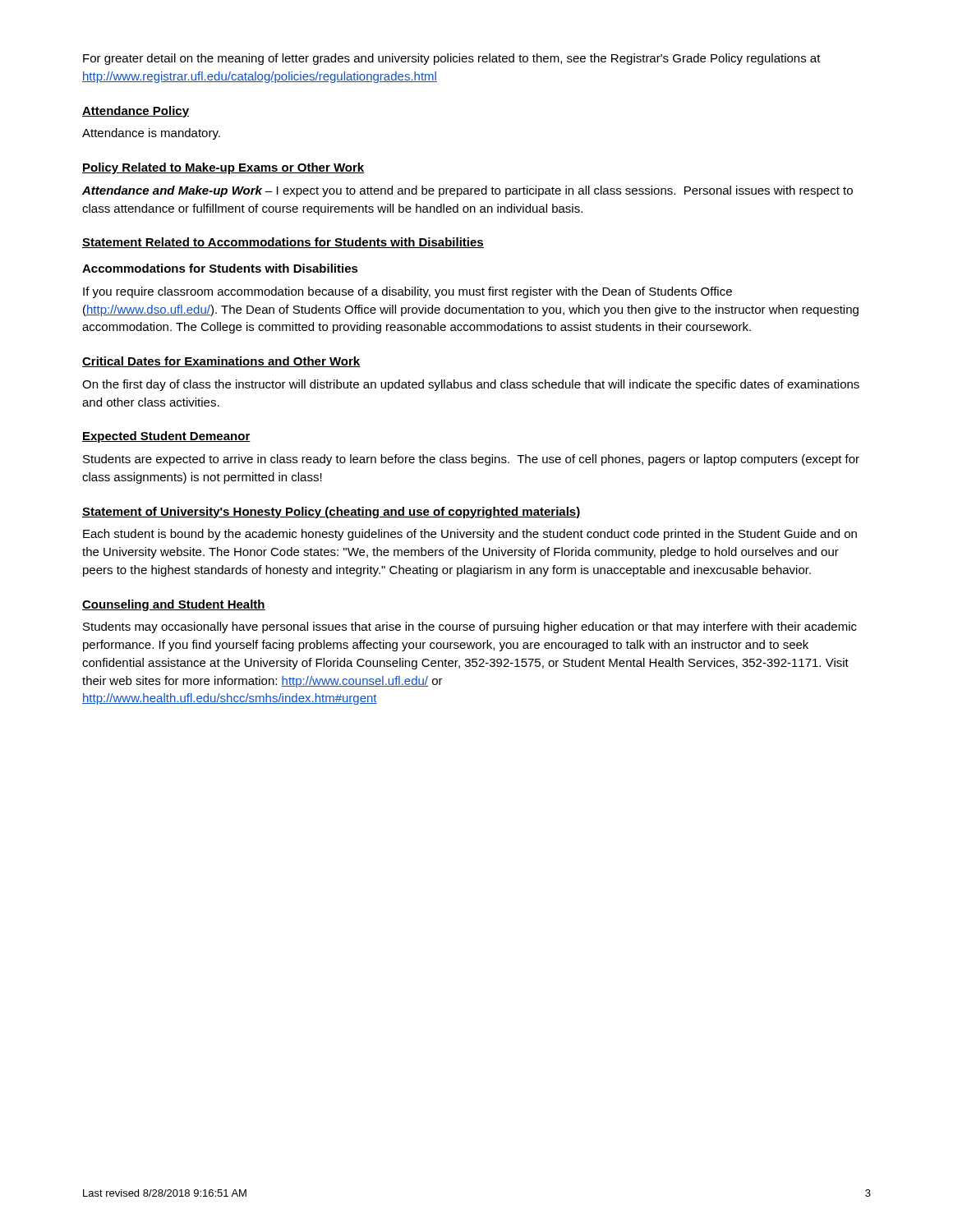Select the section header that reads "Policy Related to Make-up Exams or Other"
The image size is (953, 1232).
tap(223, 168)
